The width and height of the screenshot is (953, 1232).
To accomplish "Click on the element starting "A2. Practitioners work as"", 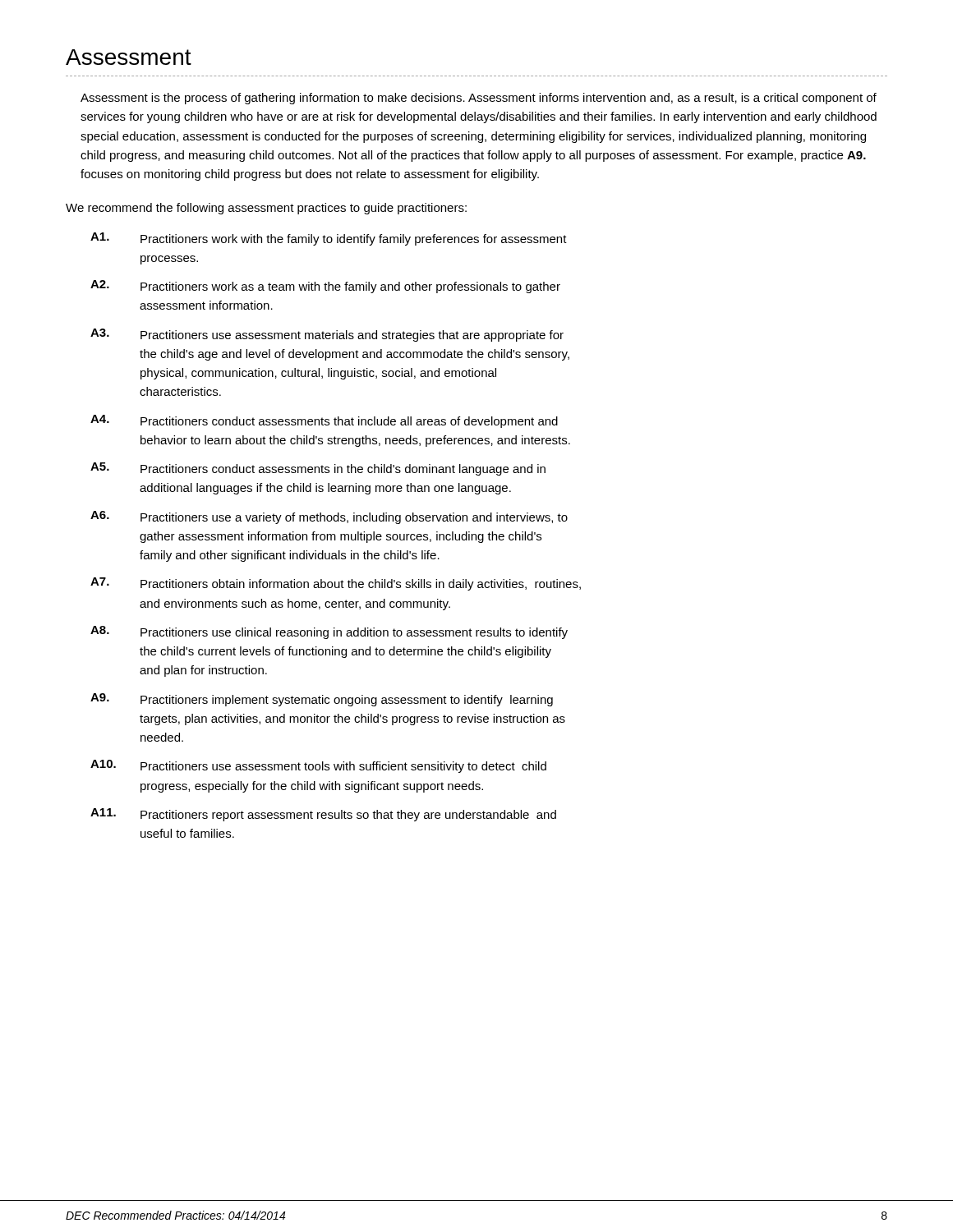I will coord(325,296).
